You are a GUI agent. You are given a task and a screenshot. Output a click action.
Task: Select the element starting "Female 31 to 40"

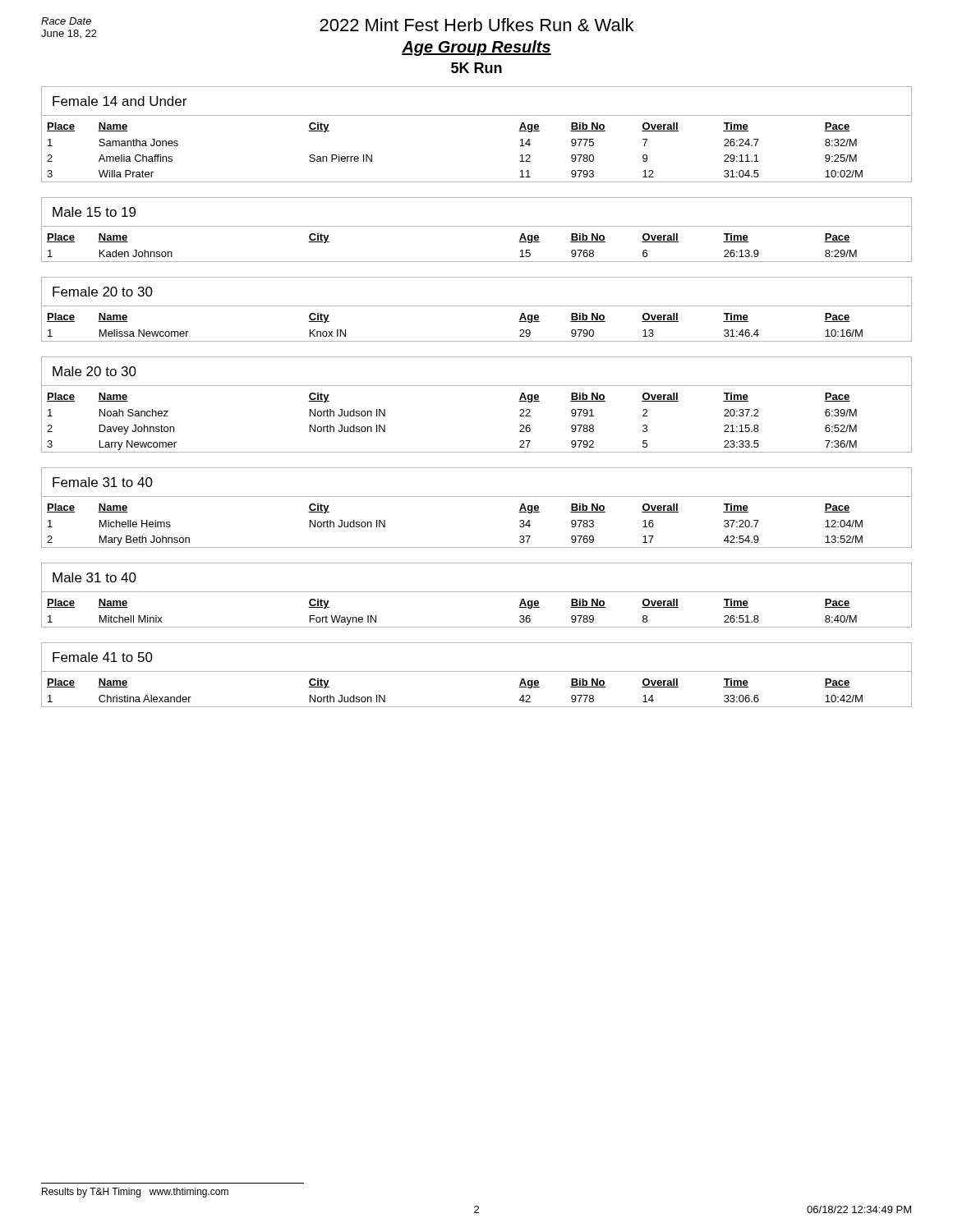tap(102, 483)
